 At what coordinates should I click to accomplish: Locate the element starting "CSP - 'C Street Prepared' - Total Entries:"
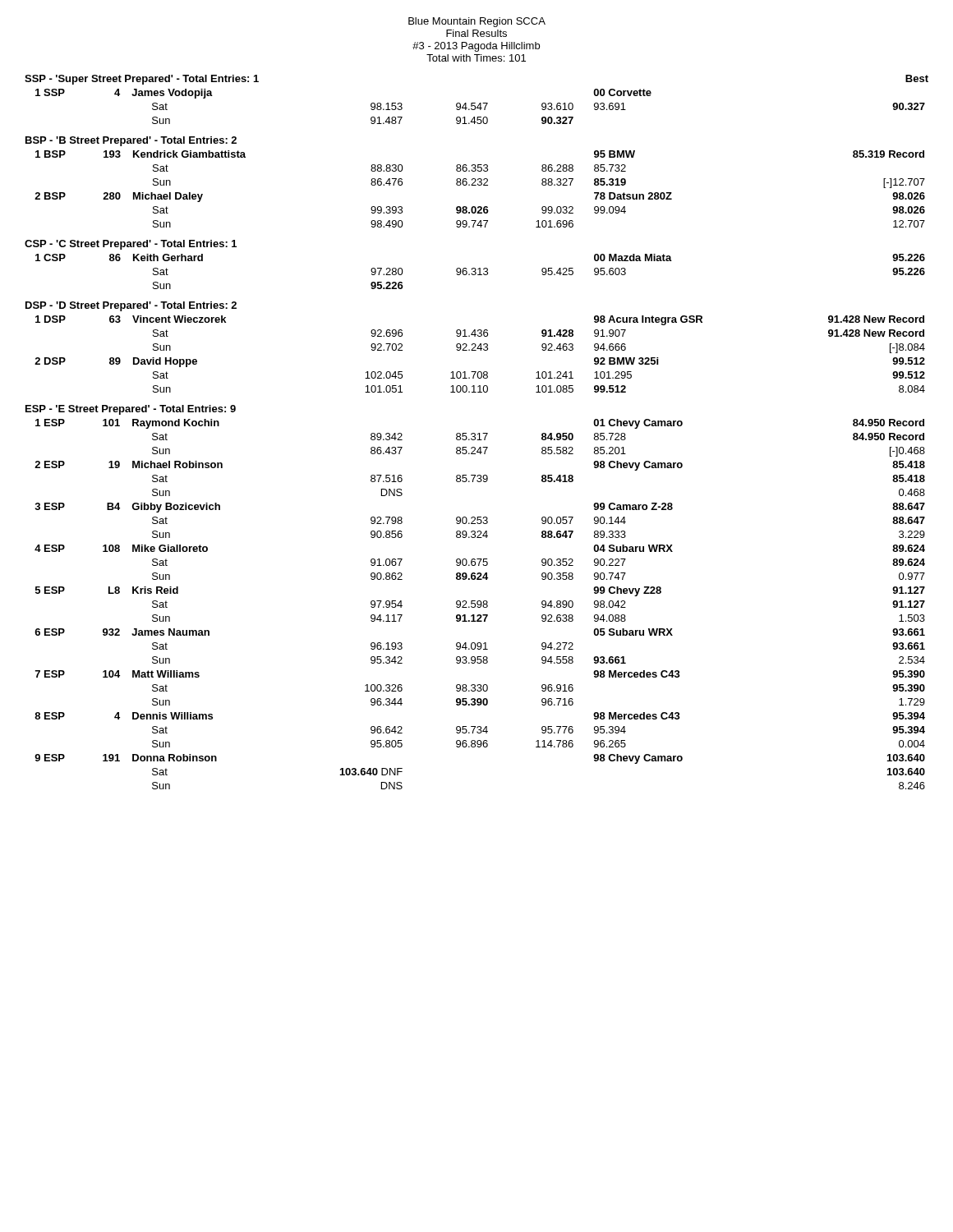click(x=131, y=244)
